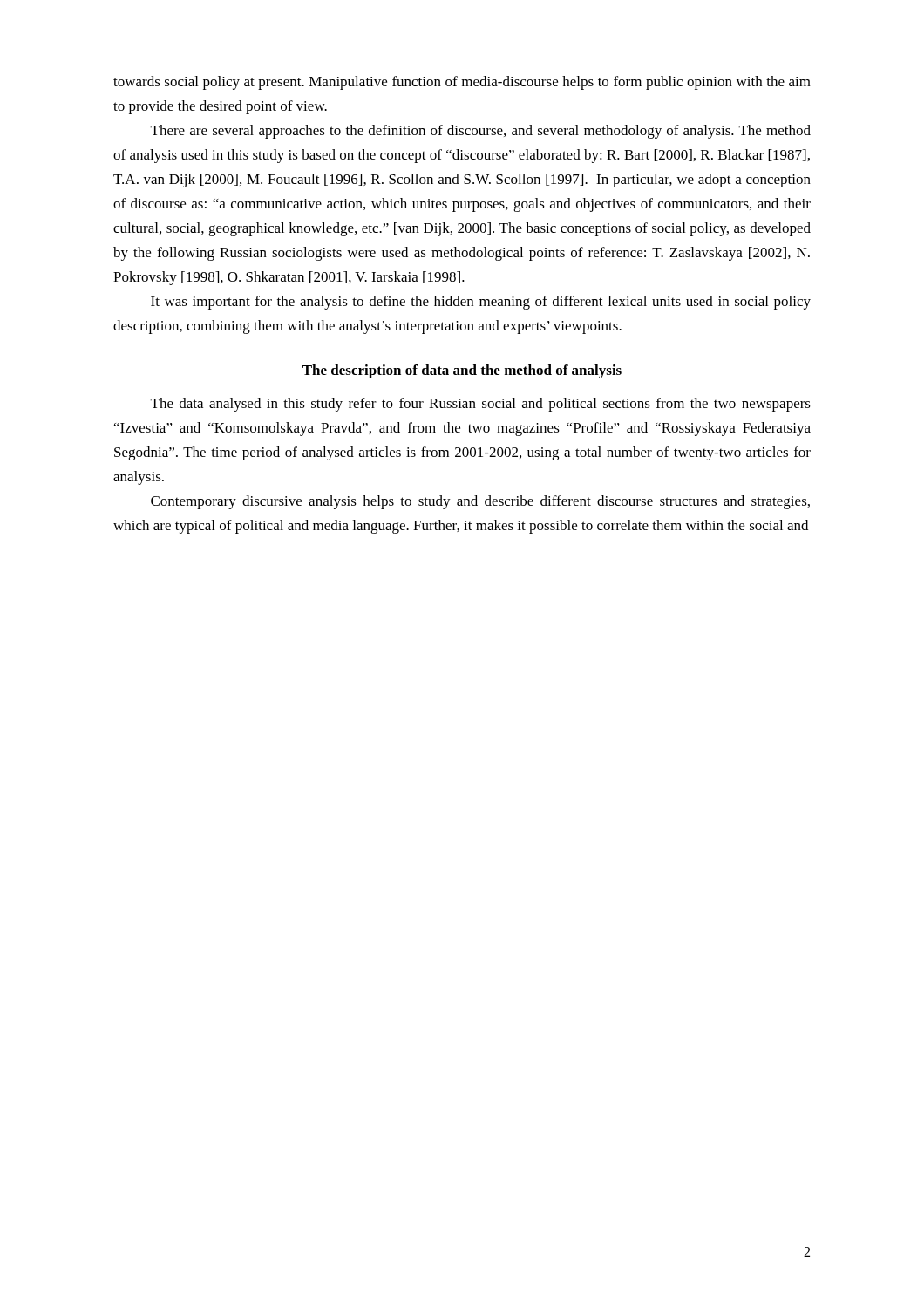Viewport: 924px width, 1308px height.
Task: Select the block starting "It was important for the analysis to"
Action: click(462, 314)
